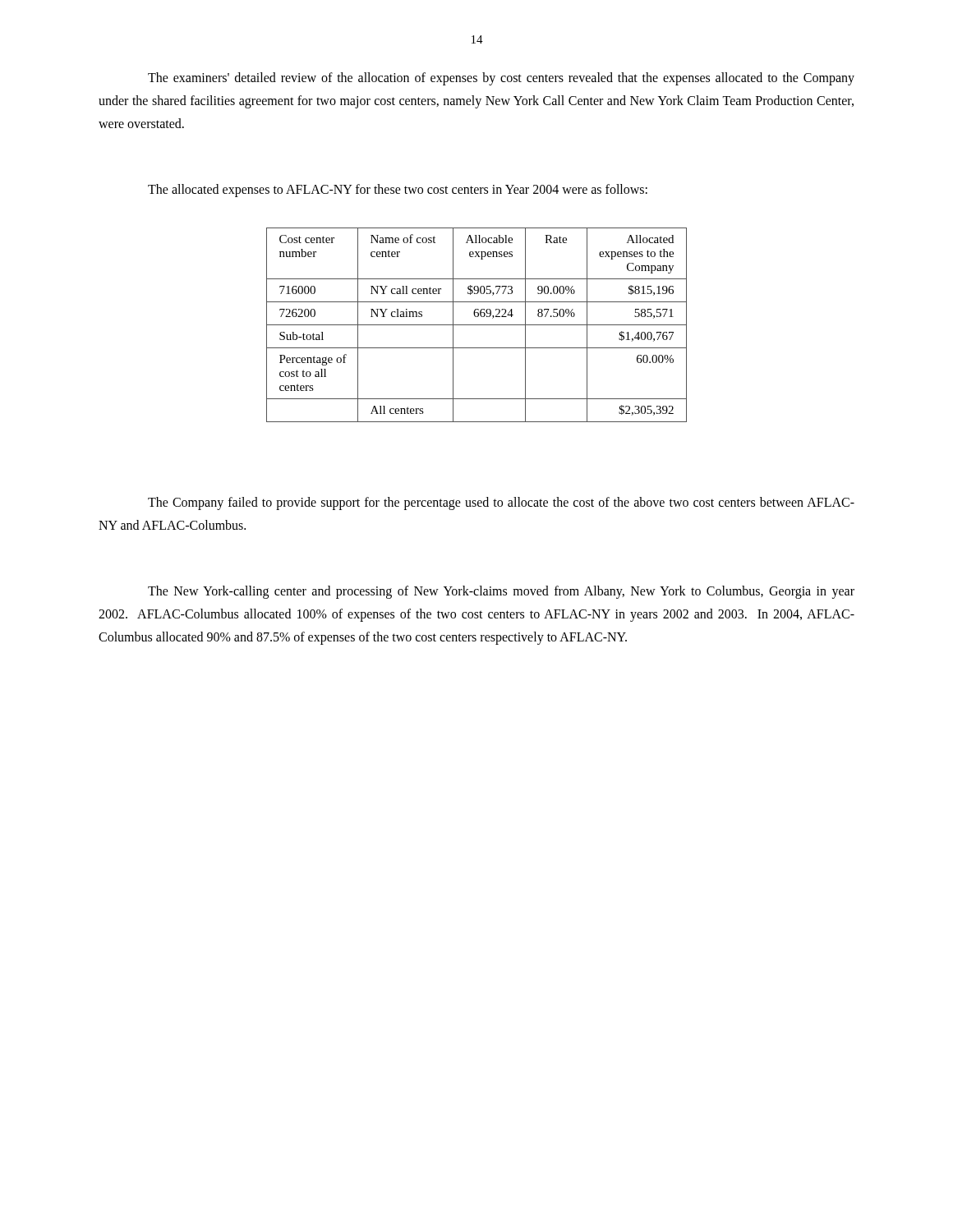Viewport: 953px width, 1232px height.
Task: Where is the passage that starts "The examiners' detailed review of the allocation"?
Action: tap(476, 101)
